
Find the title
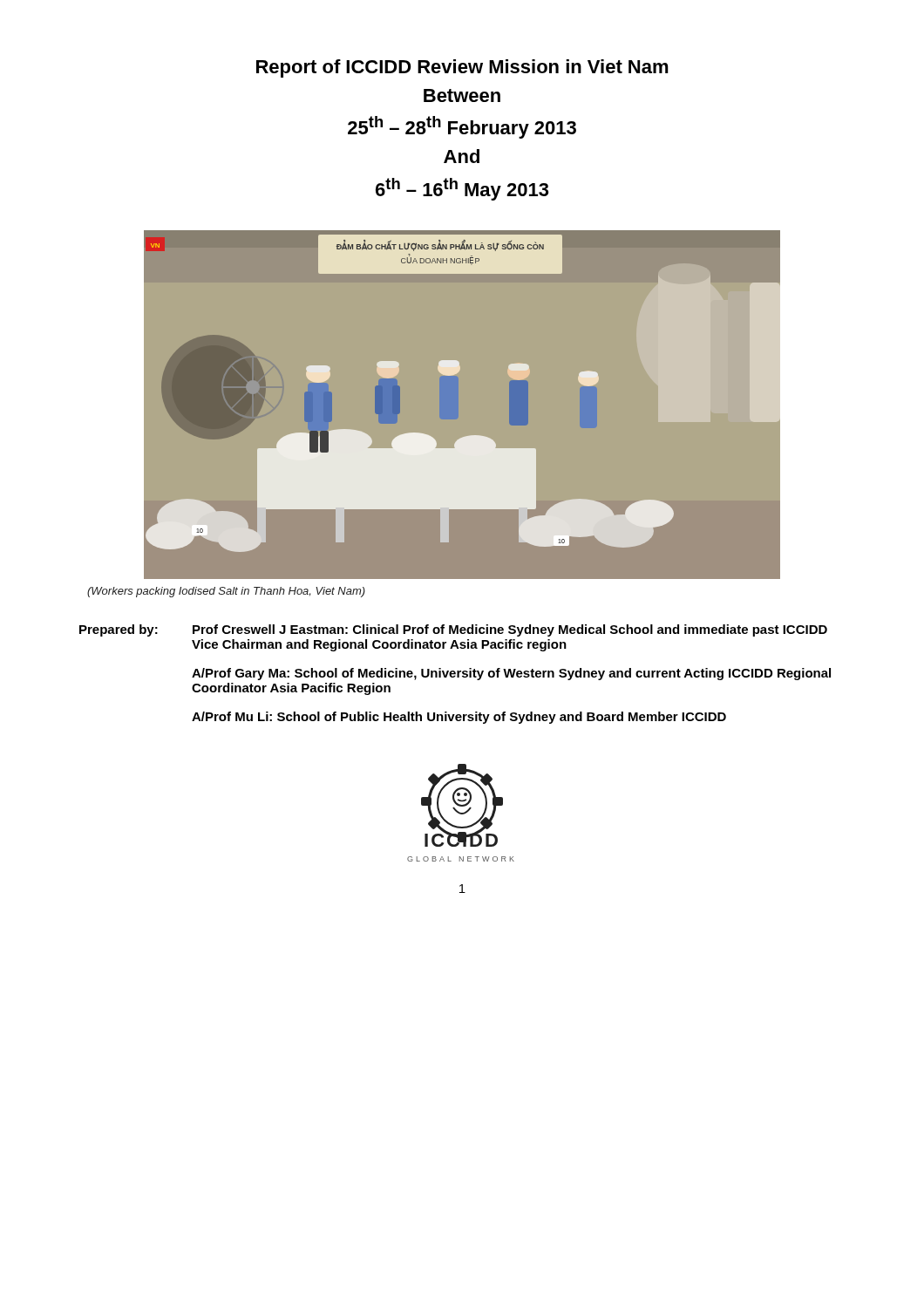[x=462, y=128]
